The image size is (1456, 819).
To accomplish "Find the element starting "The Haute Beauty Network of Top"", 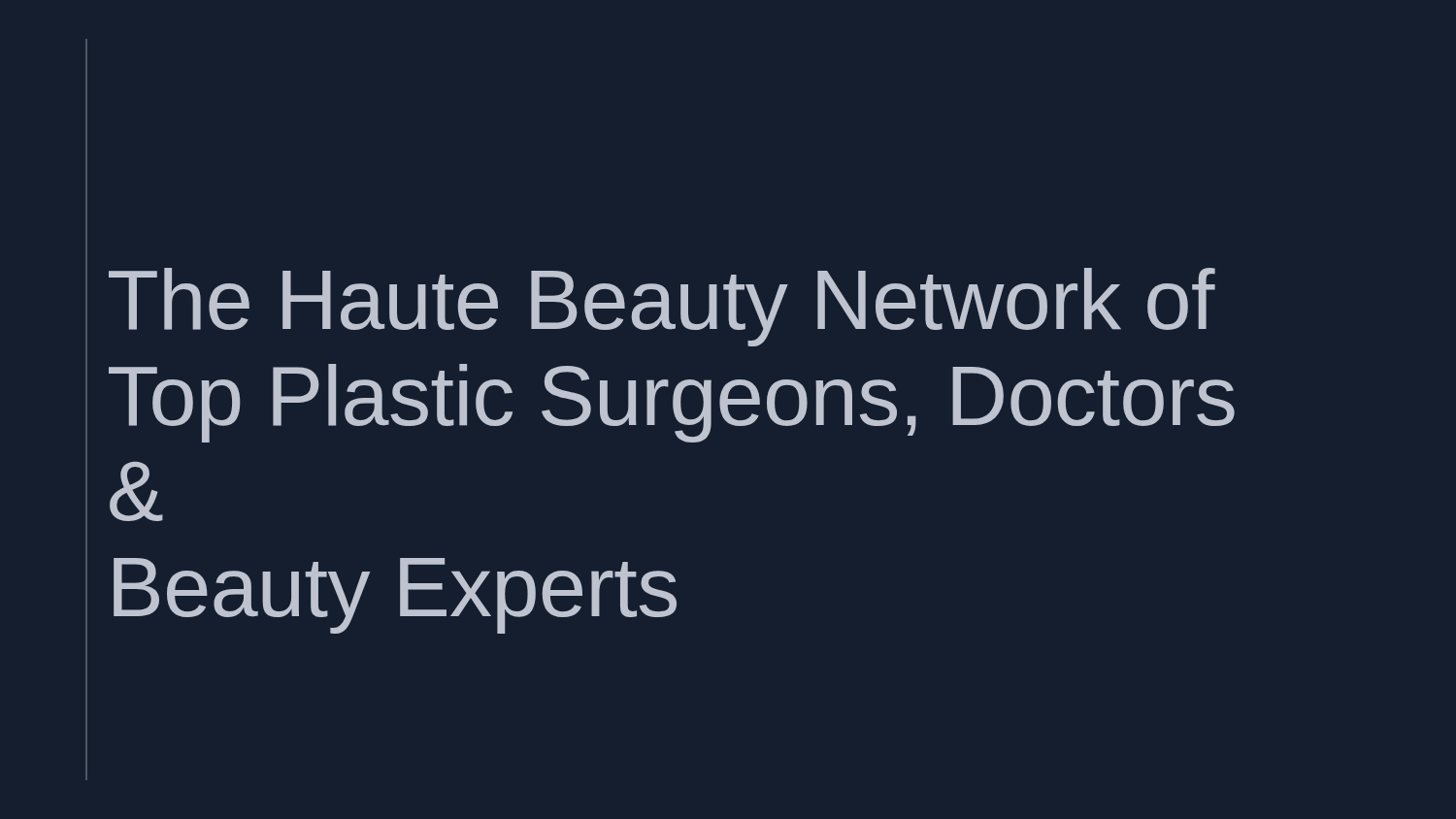I will pos(689,444).
